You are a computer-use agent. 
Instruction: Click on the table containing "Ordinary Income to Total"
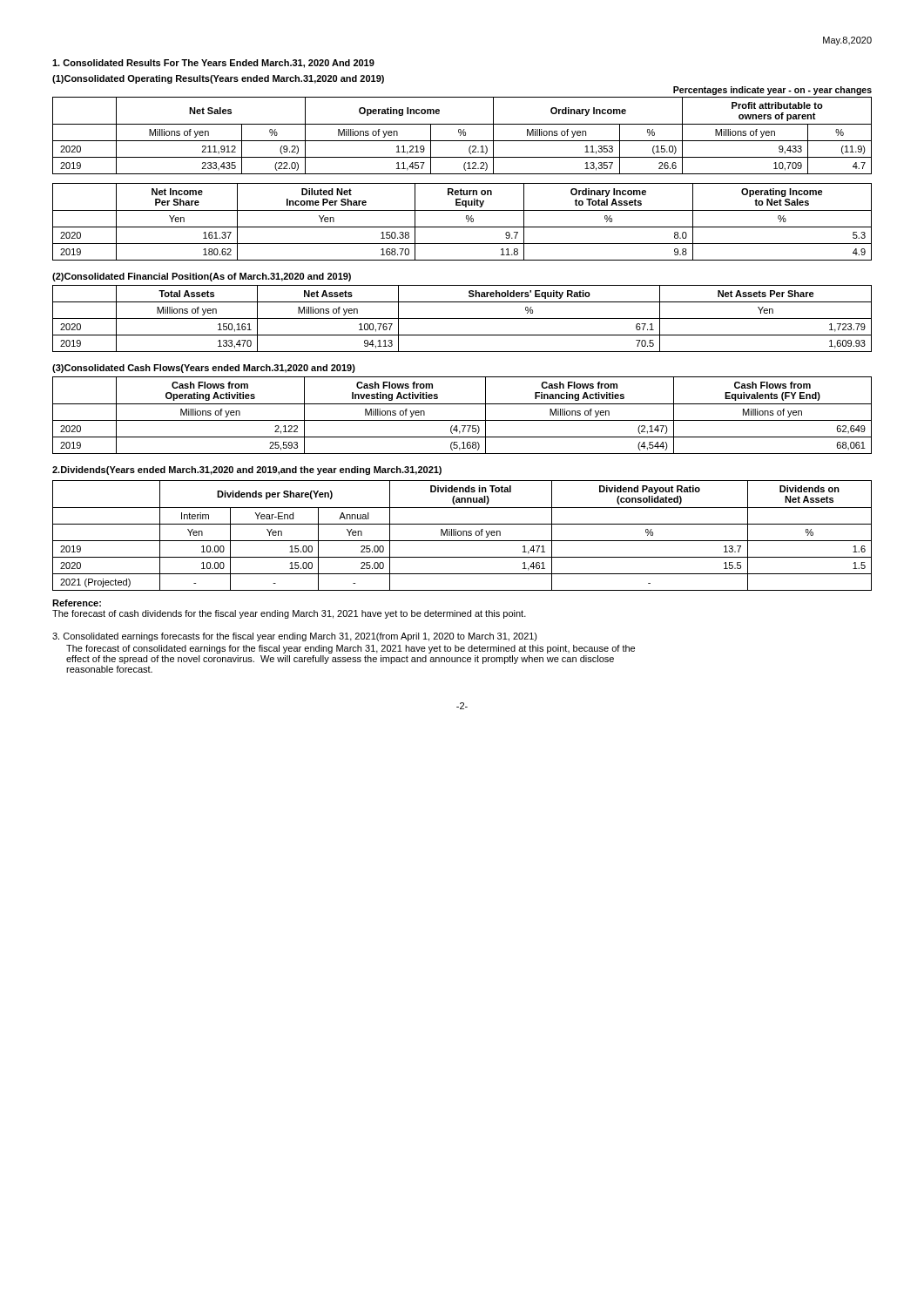click(462, 222)
